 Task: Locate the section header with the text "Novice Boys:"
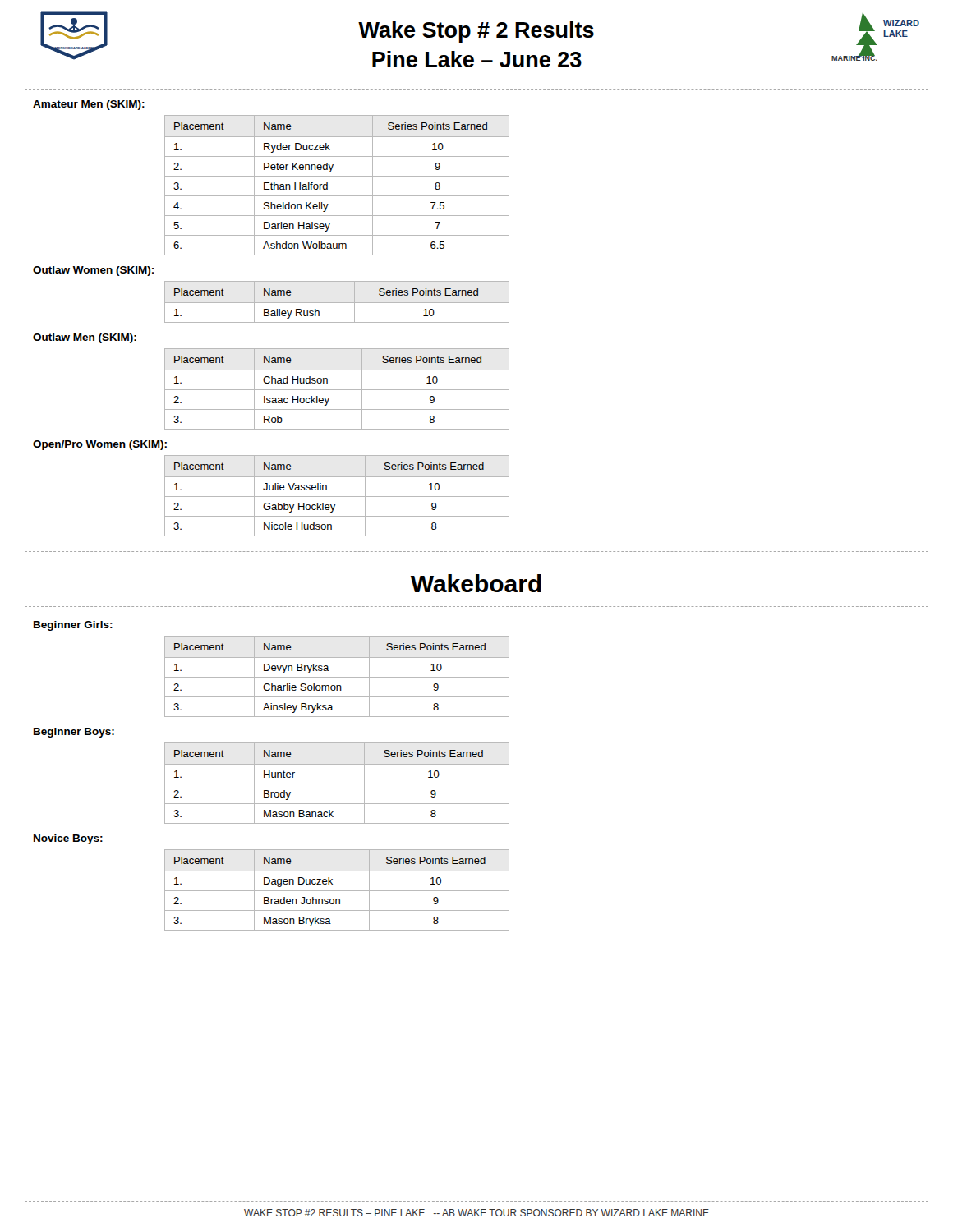68,838
